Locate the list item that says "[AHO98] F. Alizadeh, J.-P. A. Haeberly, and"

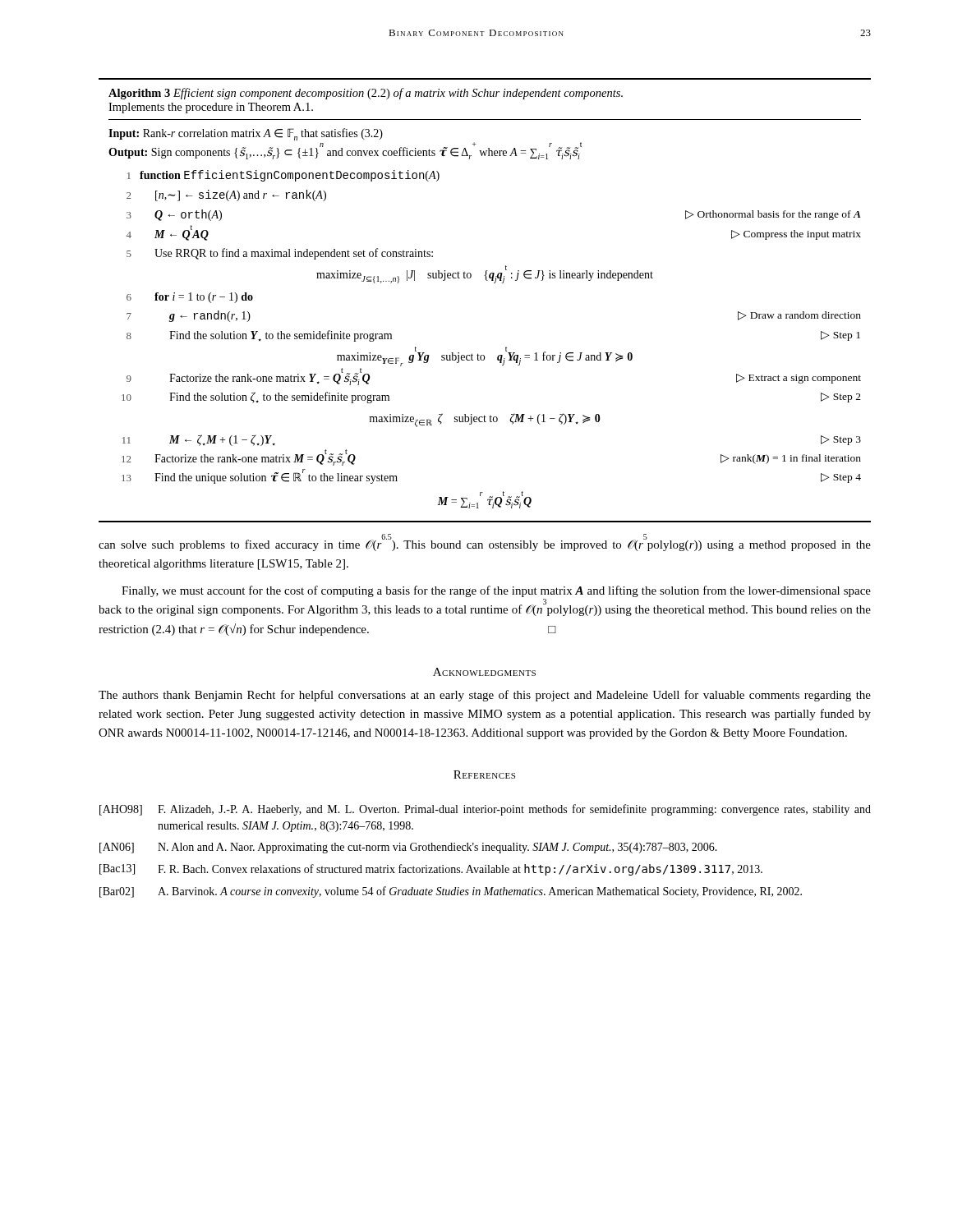point(485,818)
